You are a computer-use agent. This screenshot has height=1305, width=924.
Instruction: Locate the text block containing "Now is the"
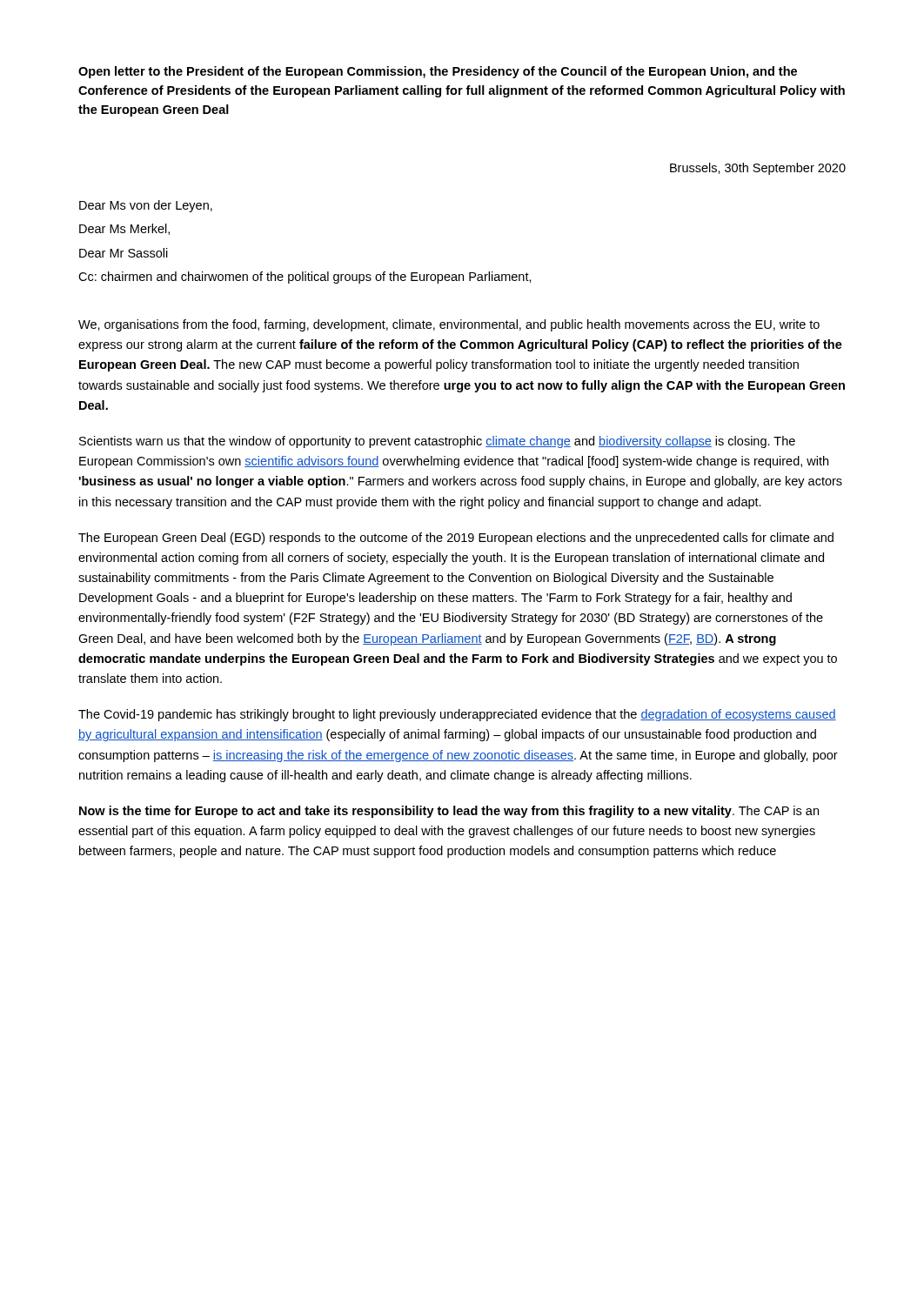(449, 831)
